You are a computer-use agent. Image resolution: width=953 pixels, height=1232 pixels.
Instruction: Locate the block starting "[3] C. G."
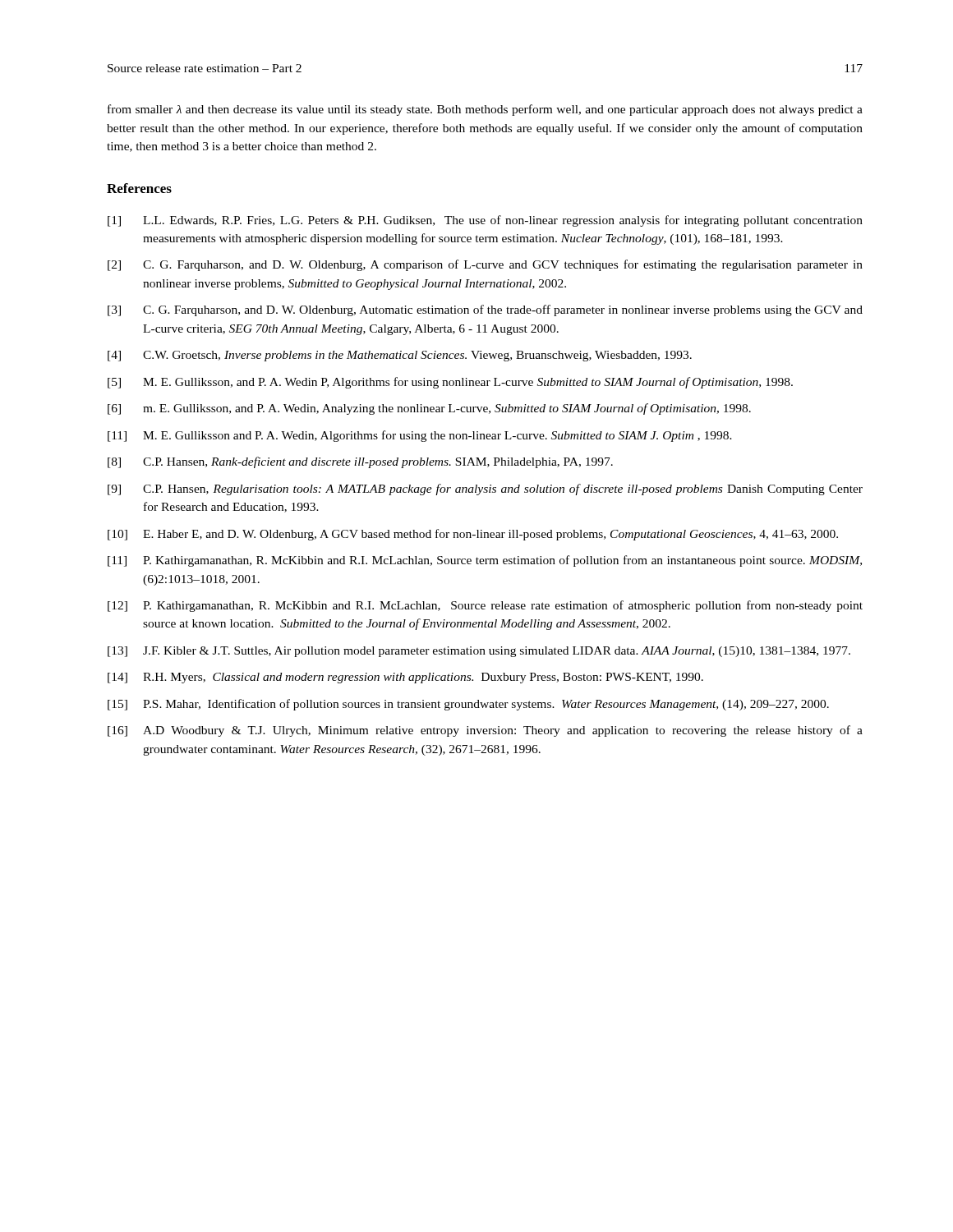(485, 319)
